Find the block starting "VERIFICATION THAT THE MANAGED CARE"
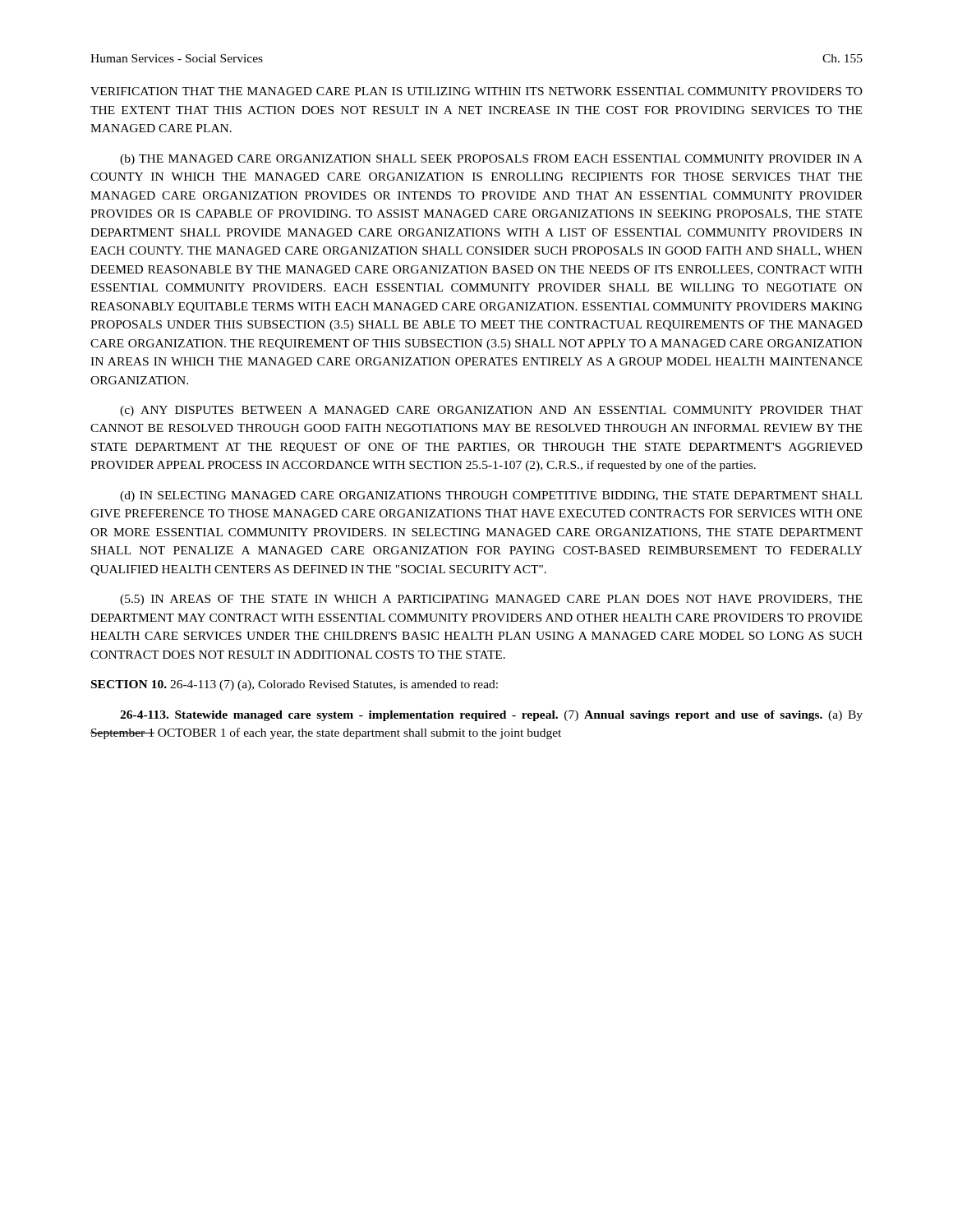The height and width of the screenshot is (1232, 953). pos(476,110)
